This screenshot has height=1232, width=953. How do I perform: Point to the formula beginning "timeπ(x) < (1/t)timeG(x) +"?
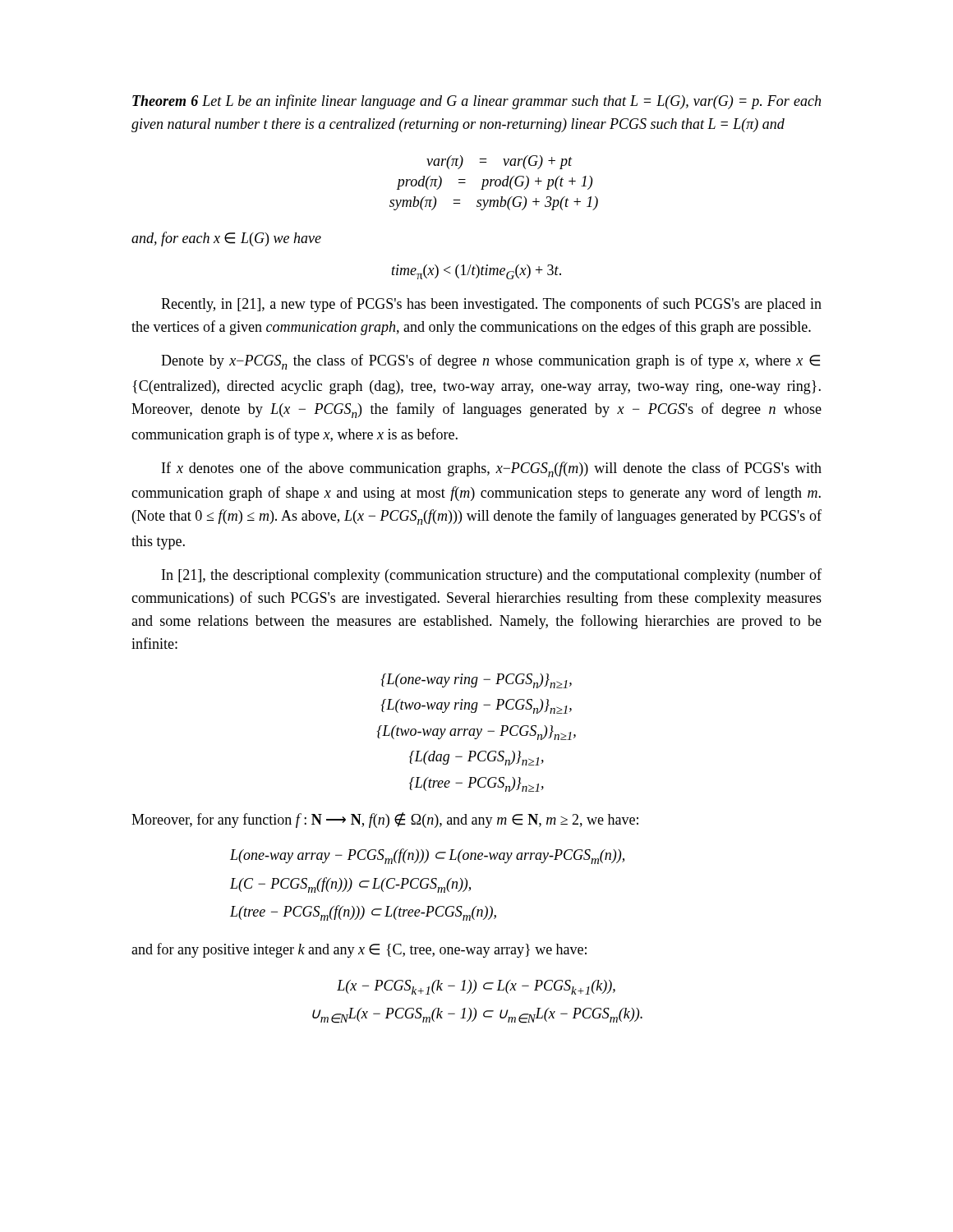(476, 271)
